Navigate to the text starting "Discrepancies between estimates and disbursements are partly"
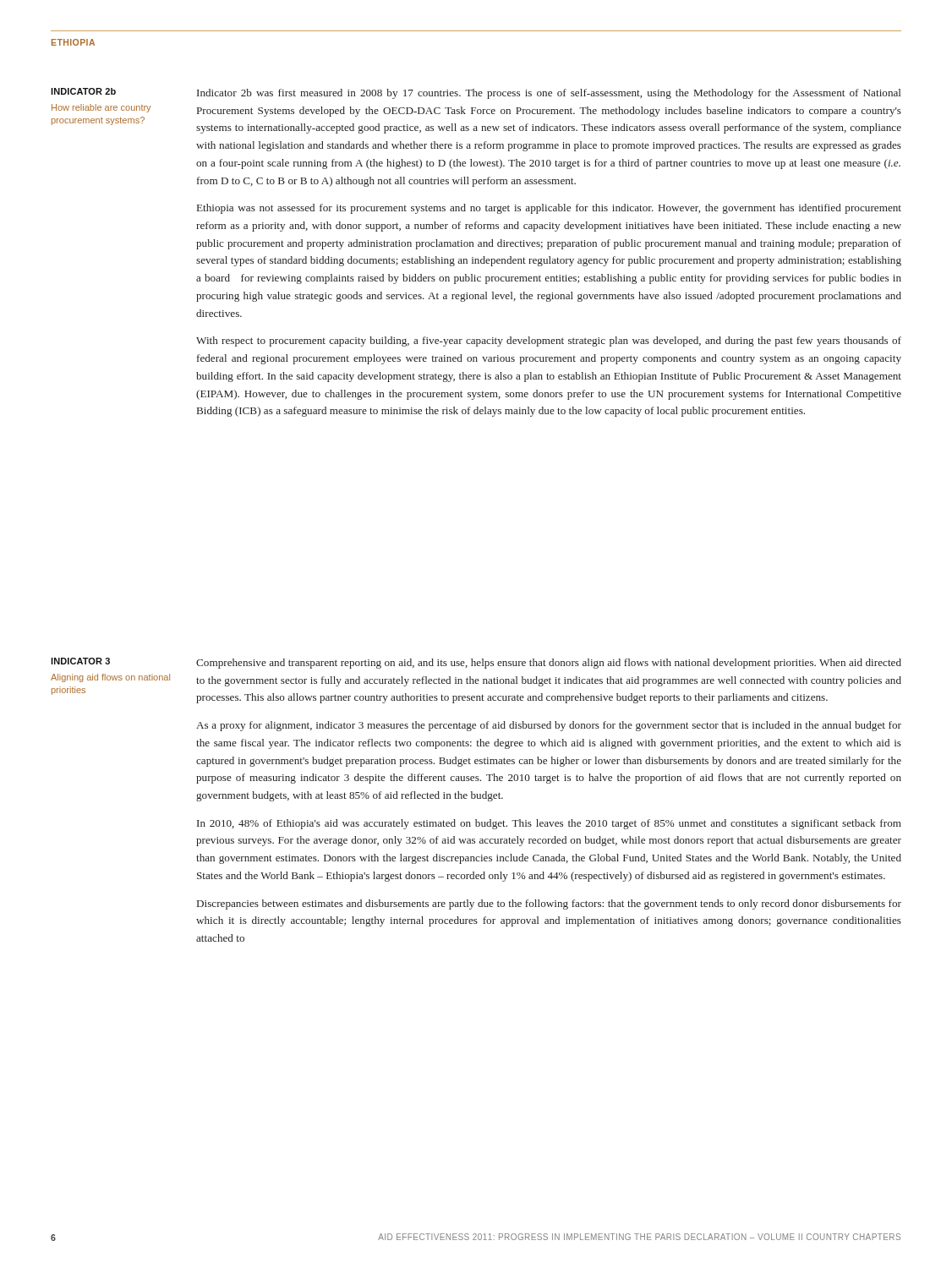The height and width of the screenshot is (1268, 952). (549, 920)
